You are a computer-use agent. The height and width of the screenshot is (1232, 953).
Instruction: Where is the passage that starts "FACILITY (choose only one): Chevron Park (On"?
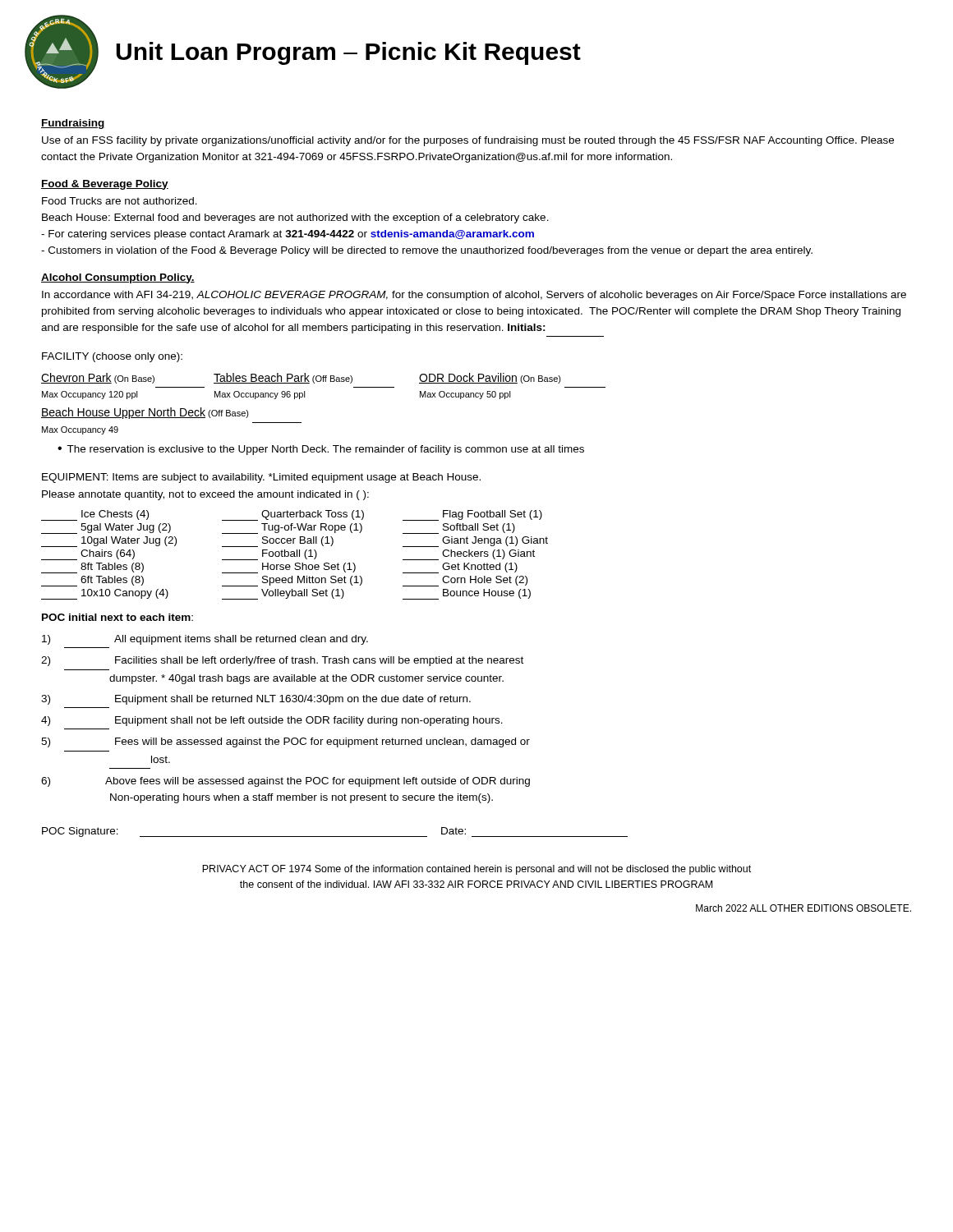pyautogui.click(x=476, y=392)
